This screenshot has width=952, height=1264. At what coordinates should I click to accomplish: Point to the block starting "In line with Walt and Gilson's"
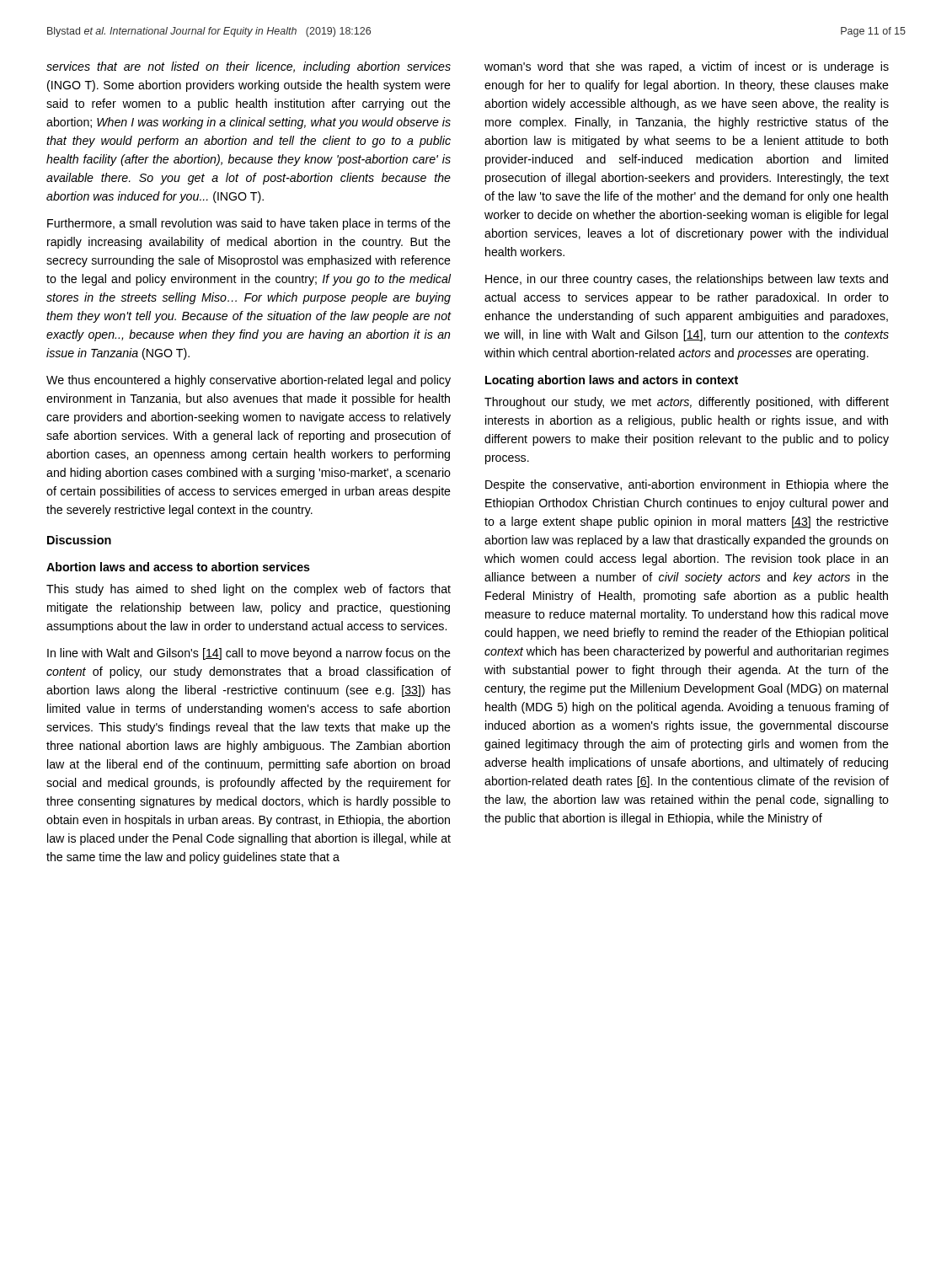point(249,755)
